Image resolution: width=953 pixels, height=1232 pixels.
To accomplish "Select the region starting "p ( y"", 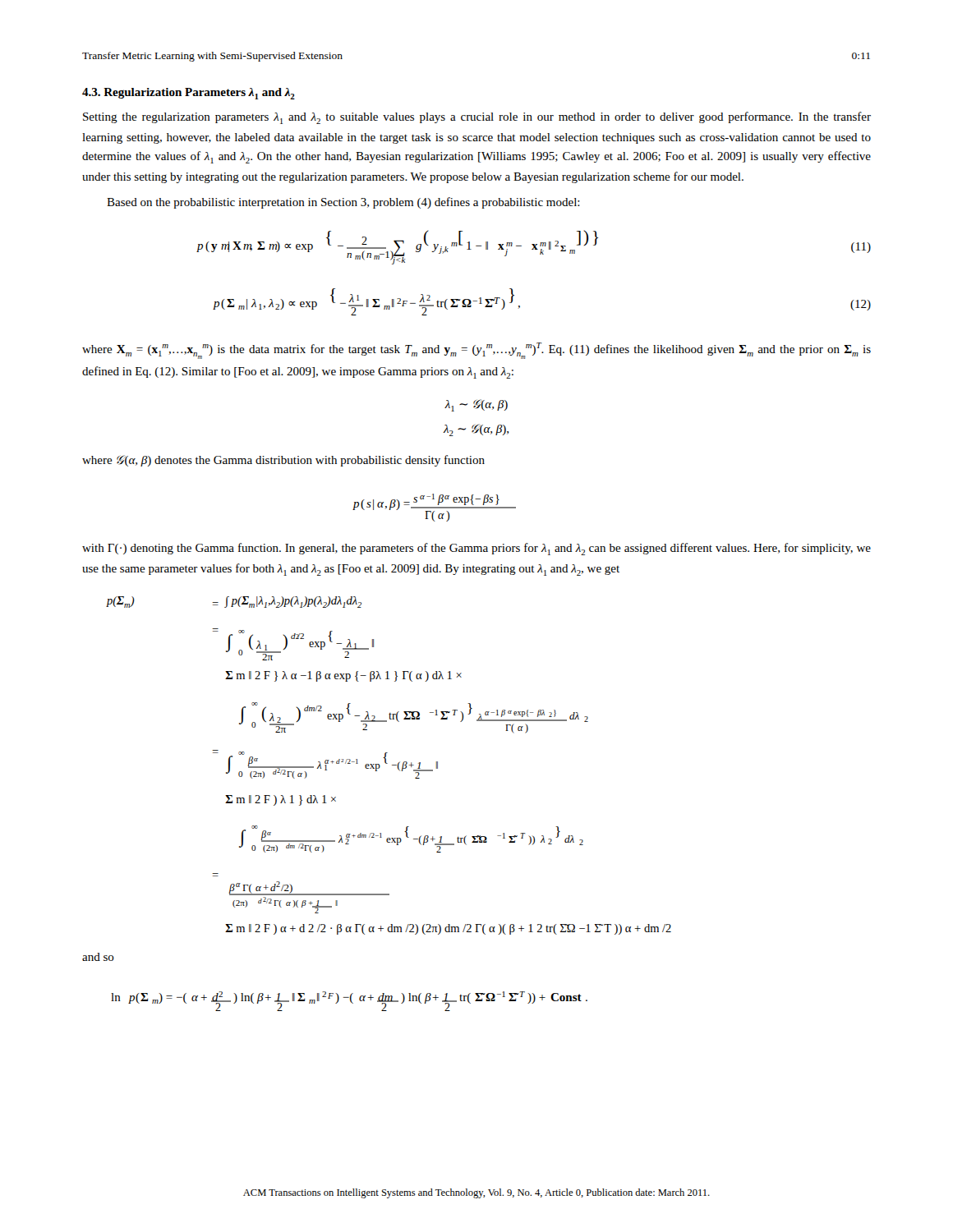I will (526, 247).
